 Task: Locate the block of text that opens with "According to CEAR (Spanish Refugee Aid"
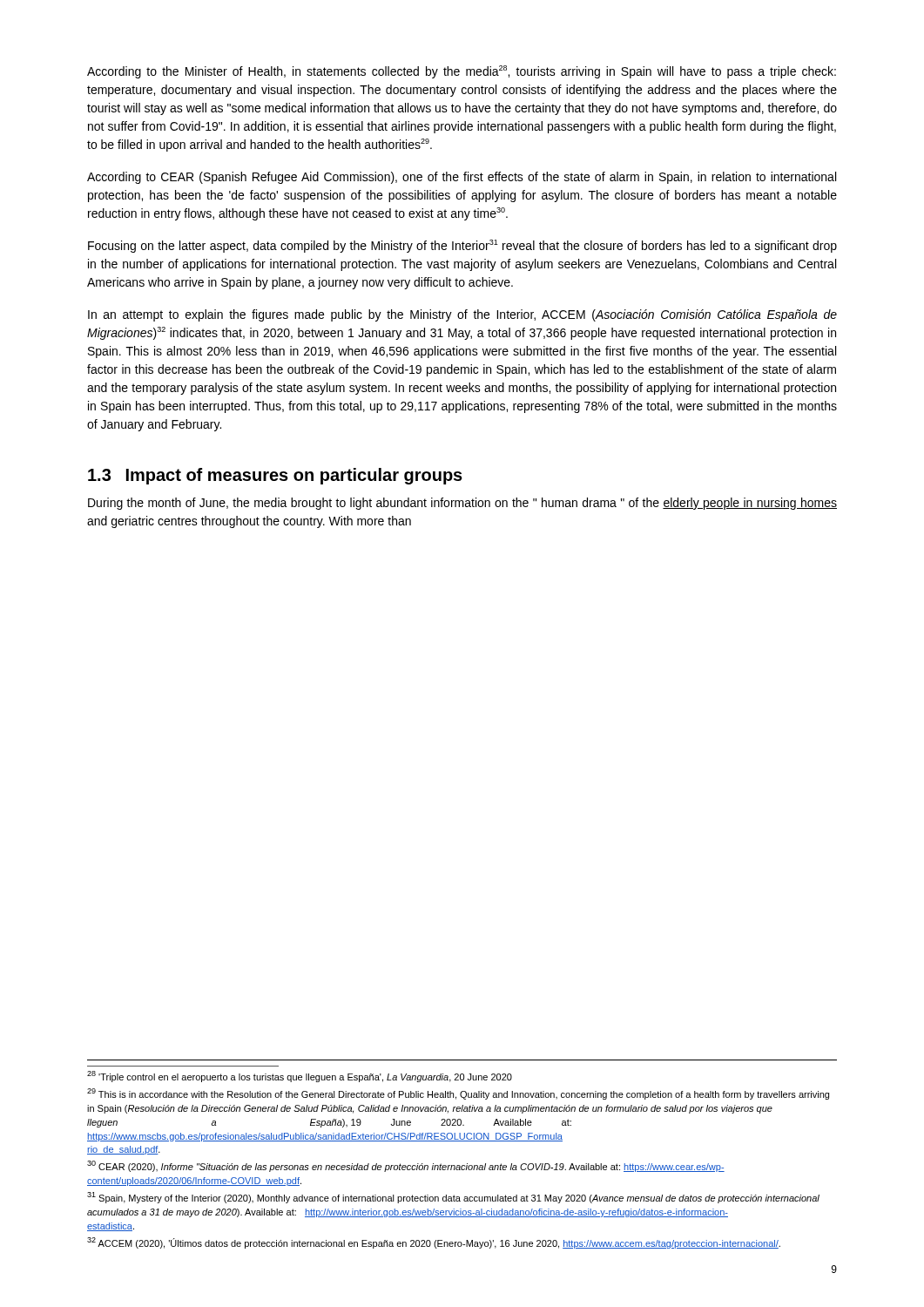coord(462,195)
